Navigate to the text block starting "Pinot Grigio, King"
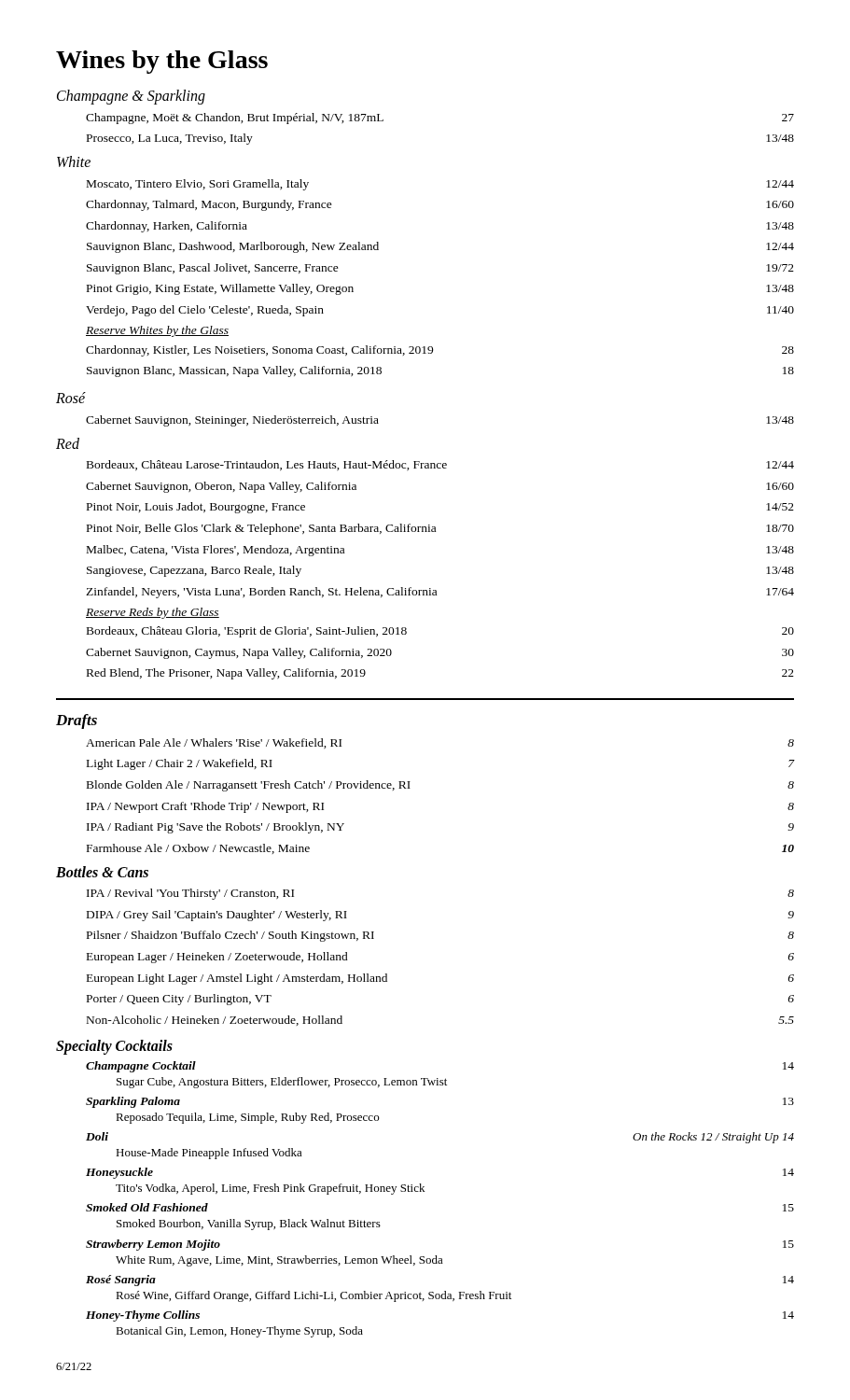 pyautogui.click(x=227, y=289)
